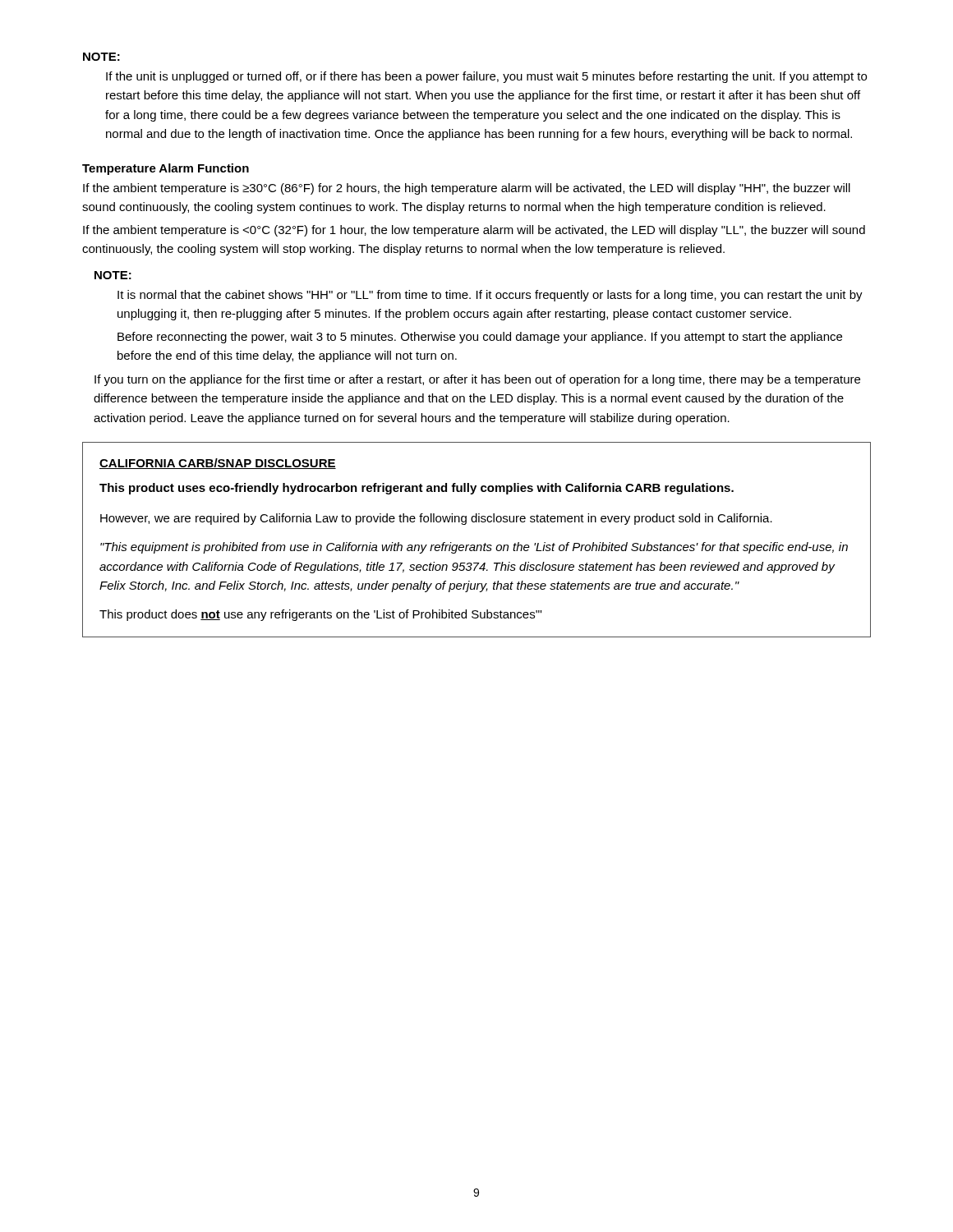Image resolution: width=953 pixels, height=1232 pixels.
Task: Select the text block that reads "If you turn on the appliance"
Action: 477,398
